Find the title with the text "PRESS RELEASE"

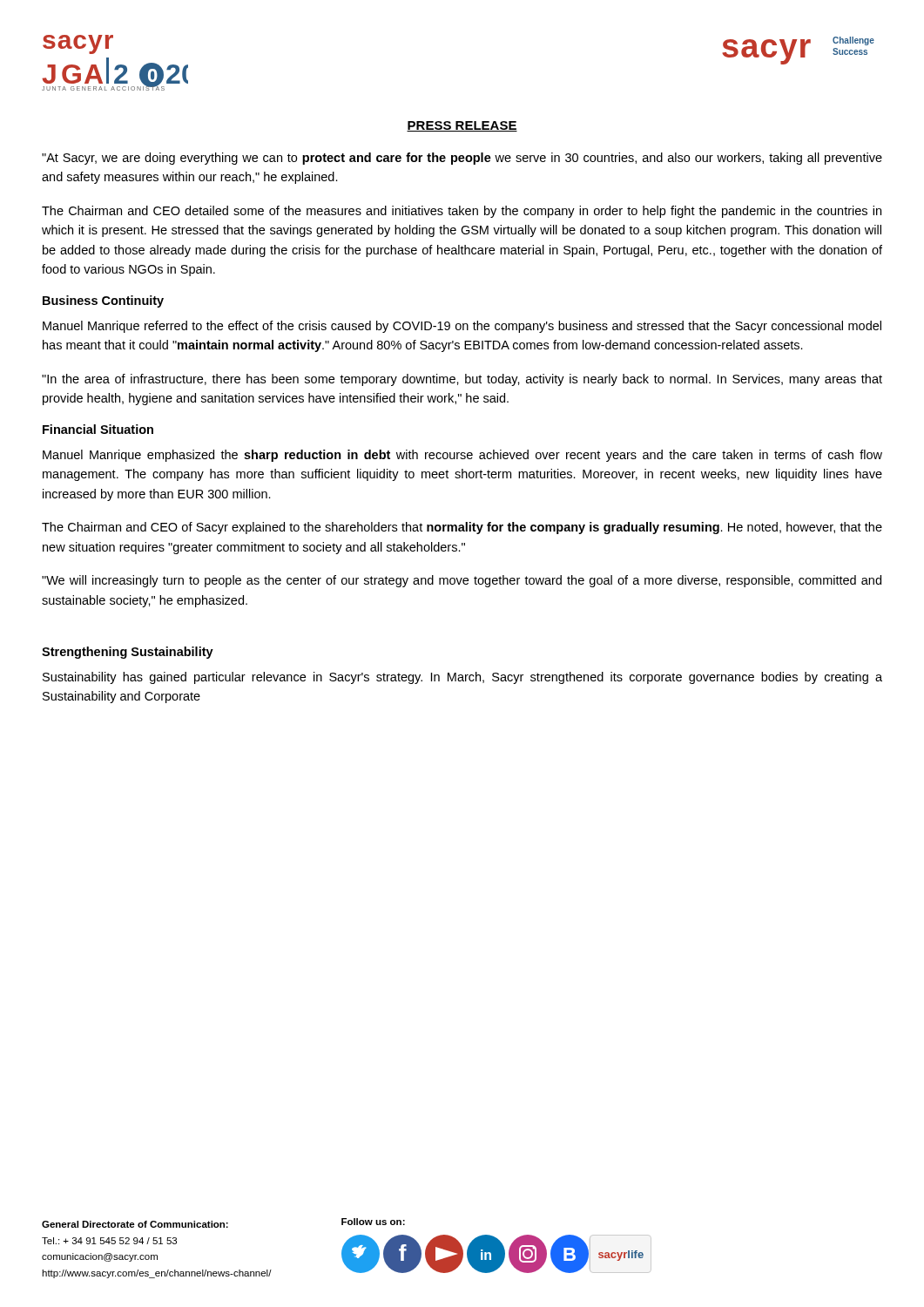pos(462,125)
